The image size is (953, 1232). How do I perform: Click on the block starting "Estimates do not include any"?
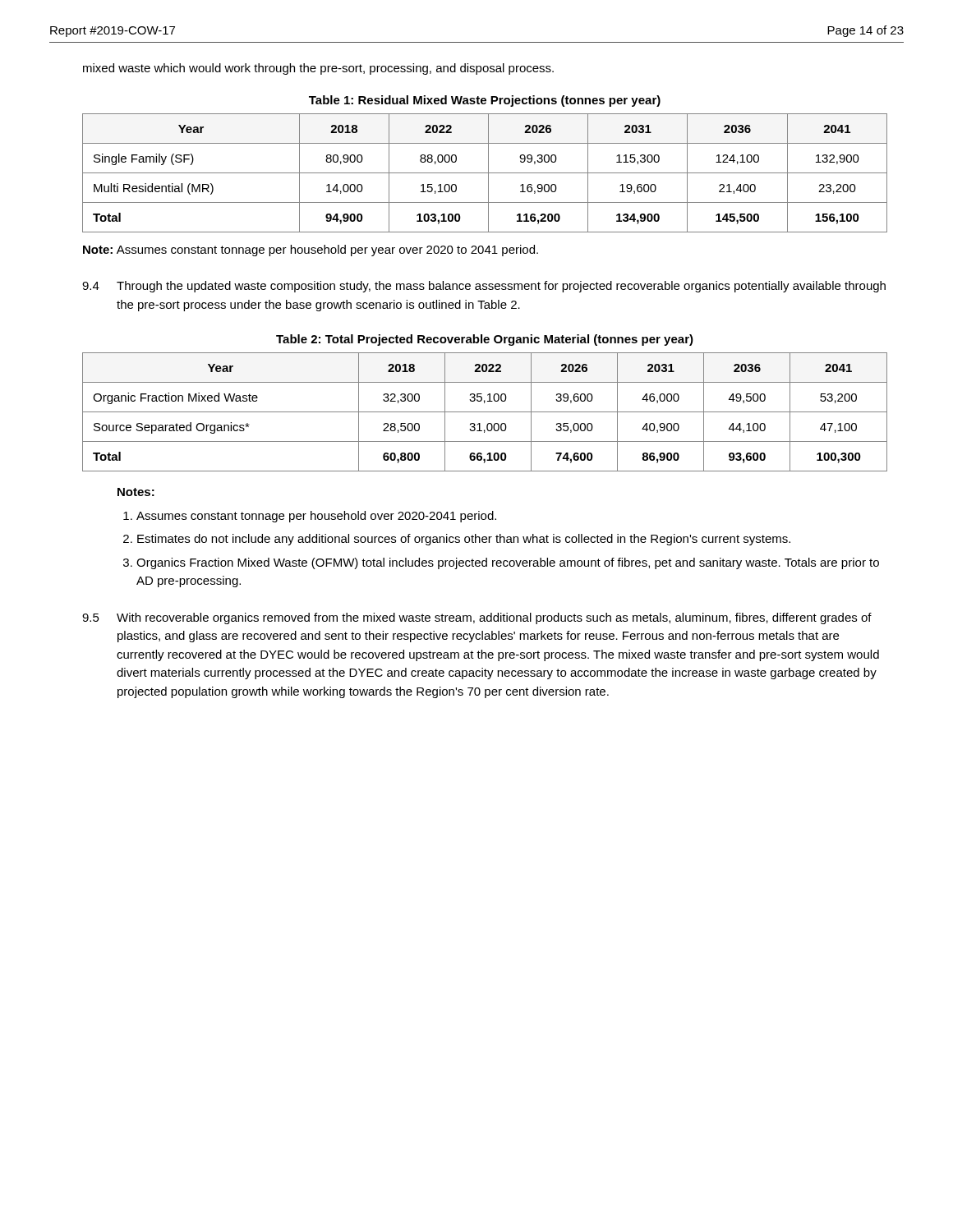tap(464, 538)
